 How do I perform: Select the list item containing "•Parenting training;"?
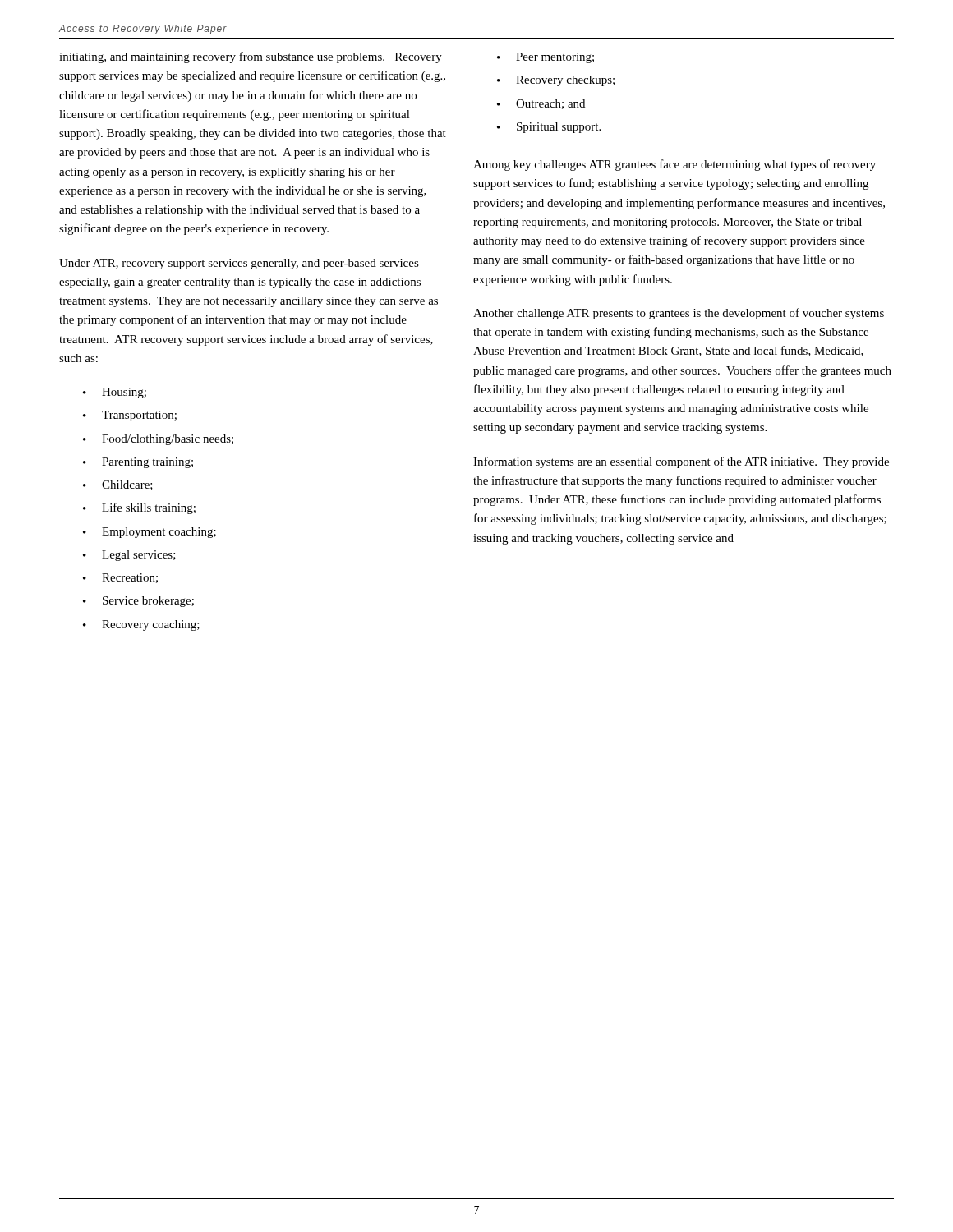tap(138, 462)
